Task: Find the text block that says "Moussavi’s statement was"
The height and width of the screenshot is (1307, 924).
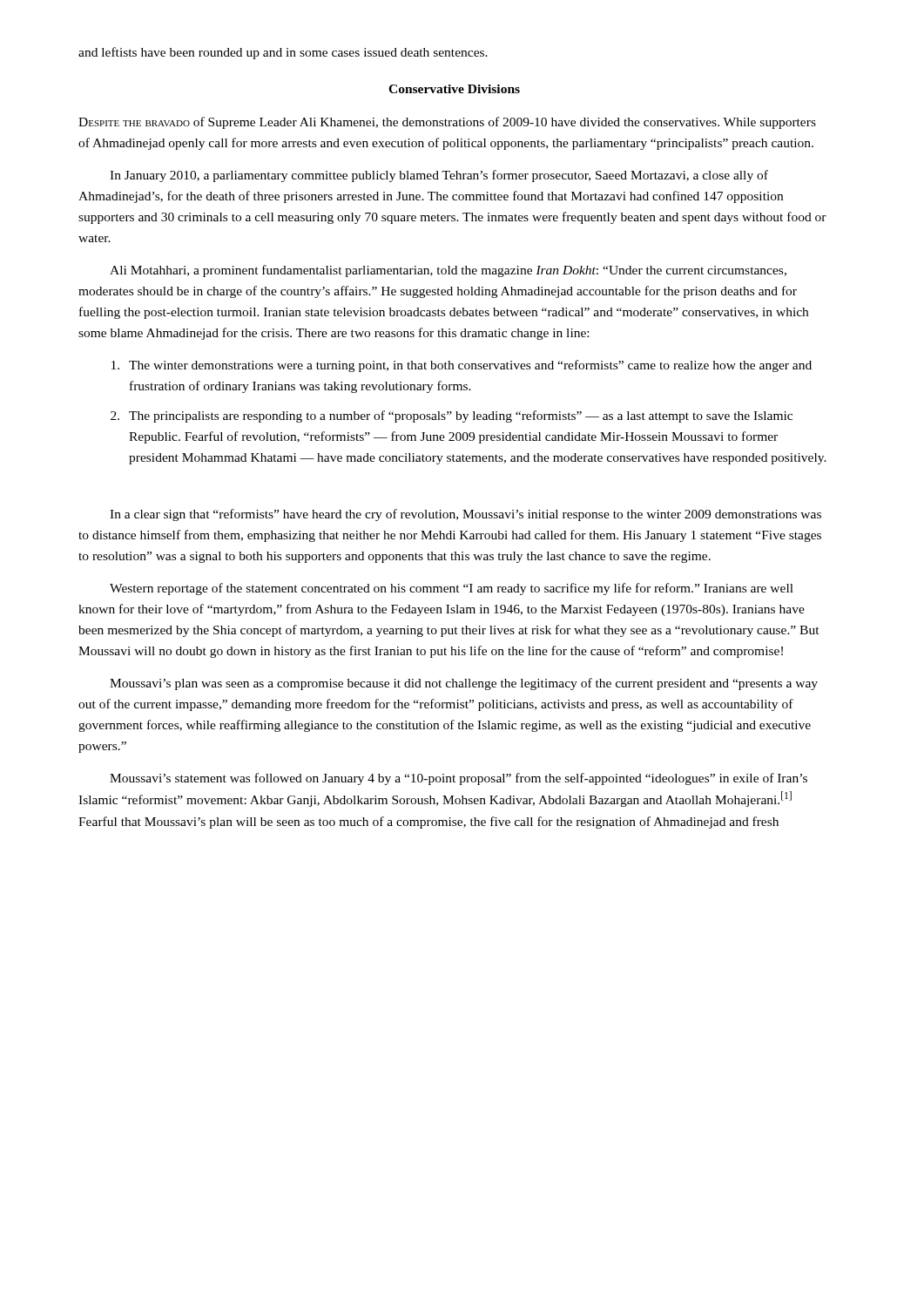Action: pos(454,800)
